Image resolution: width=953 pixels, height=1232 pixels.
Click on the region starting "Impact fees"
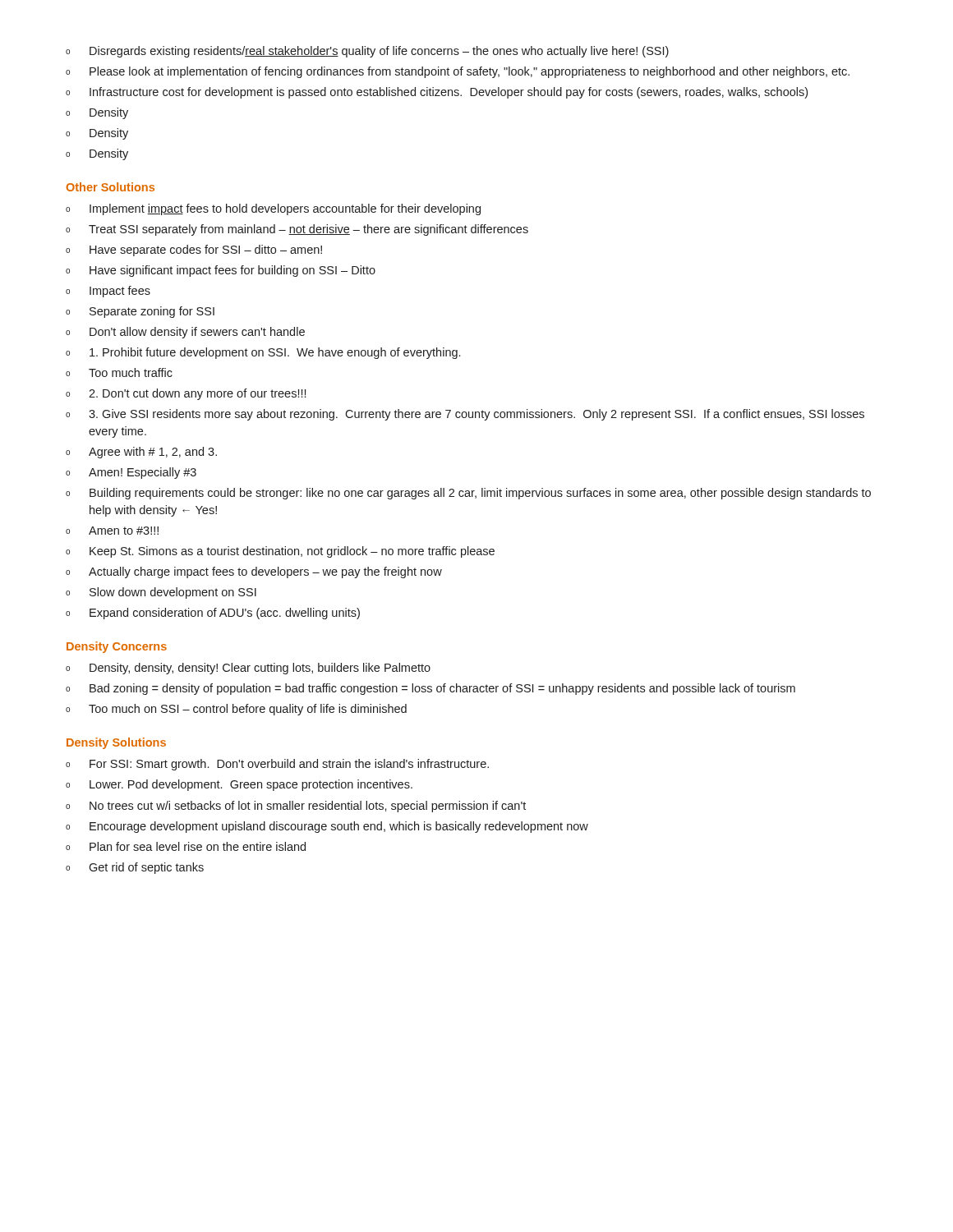(108, 292)
